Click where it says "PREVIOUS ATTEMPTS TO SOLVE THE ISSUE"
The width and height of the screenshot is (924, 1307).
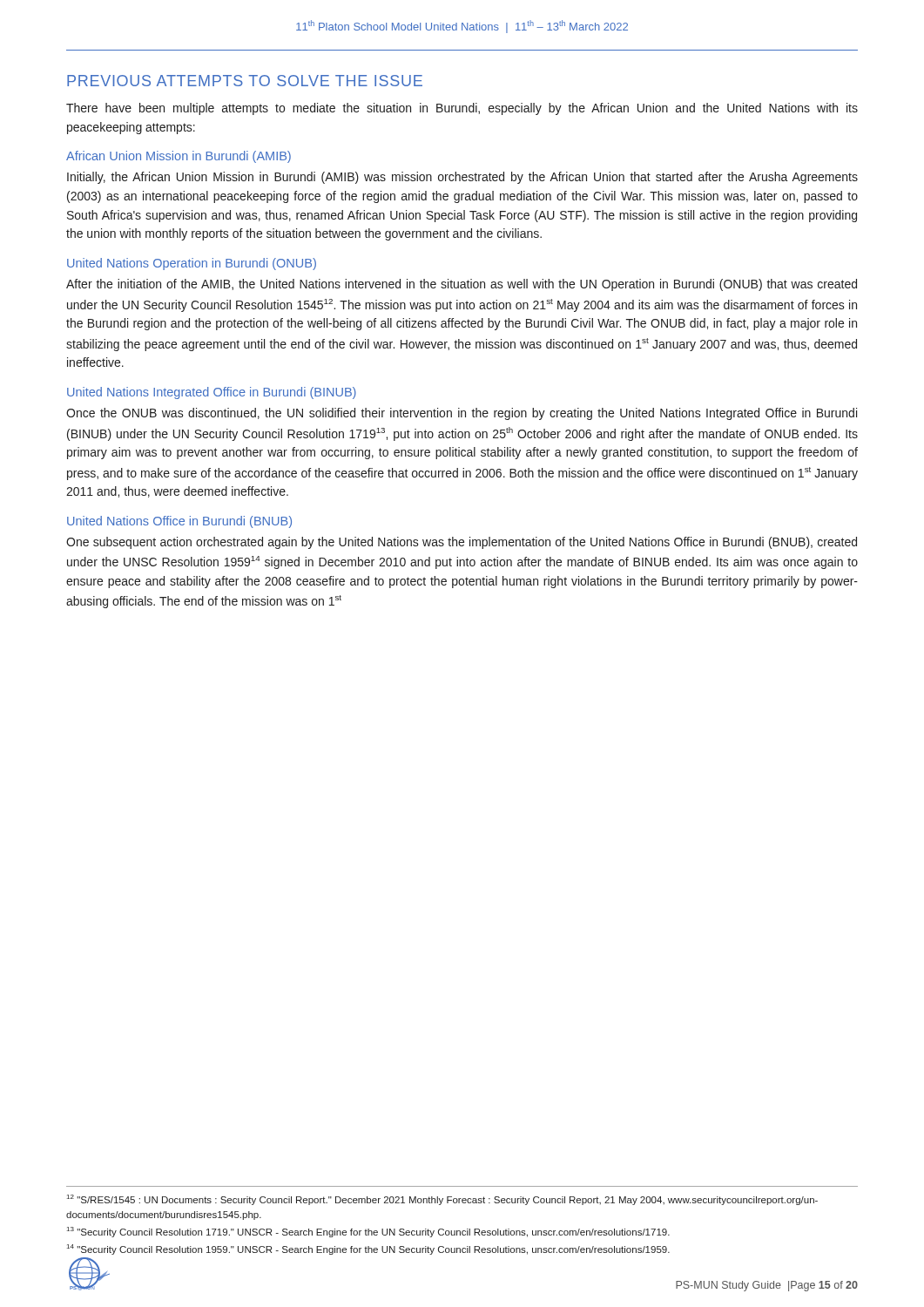tap(245, 81)
